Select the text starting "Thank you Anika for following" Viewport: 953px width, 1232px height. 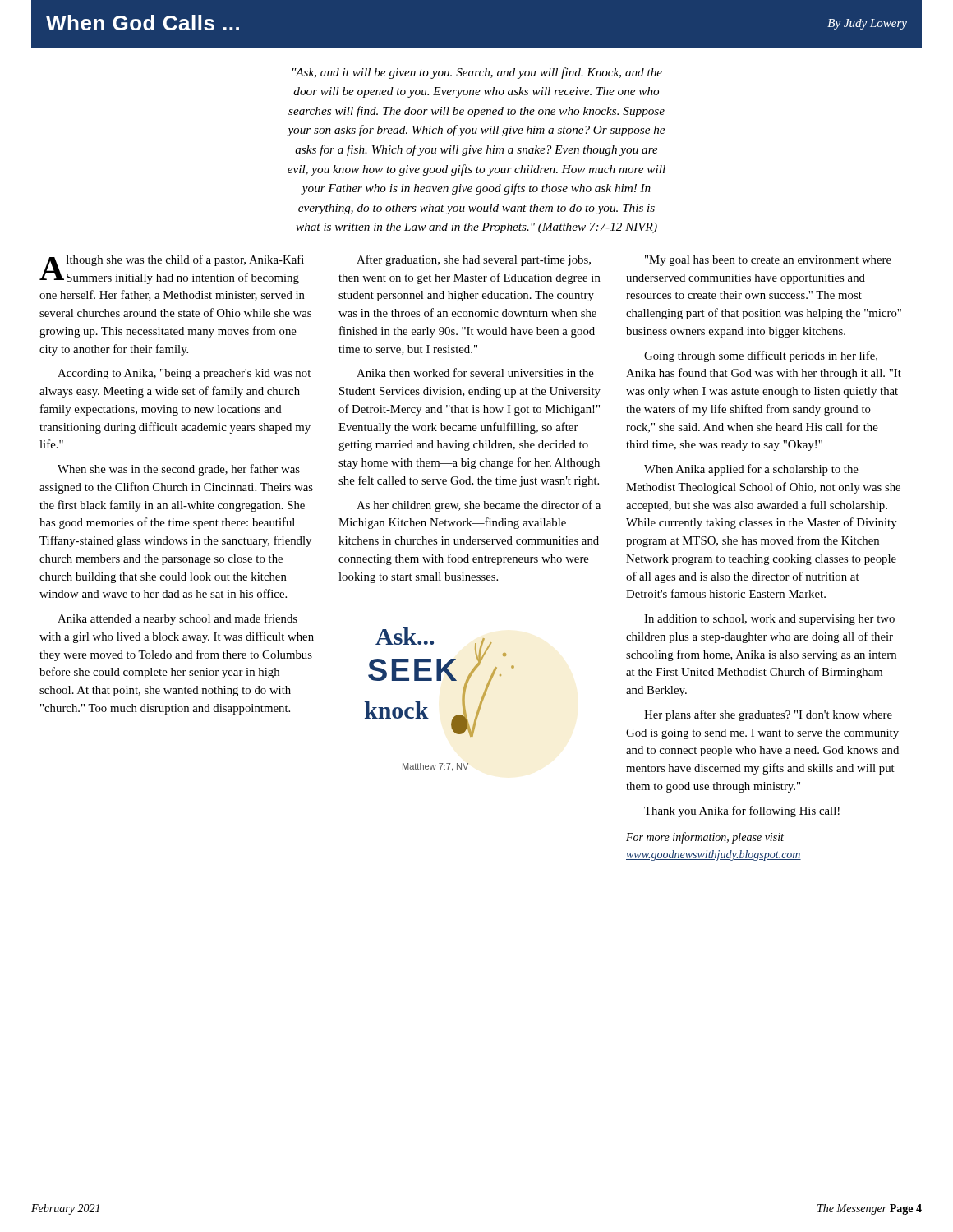[742, 810]
